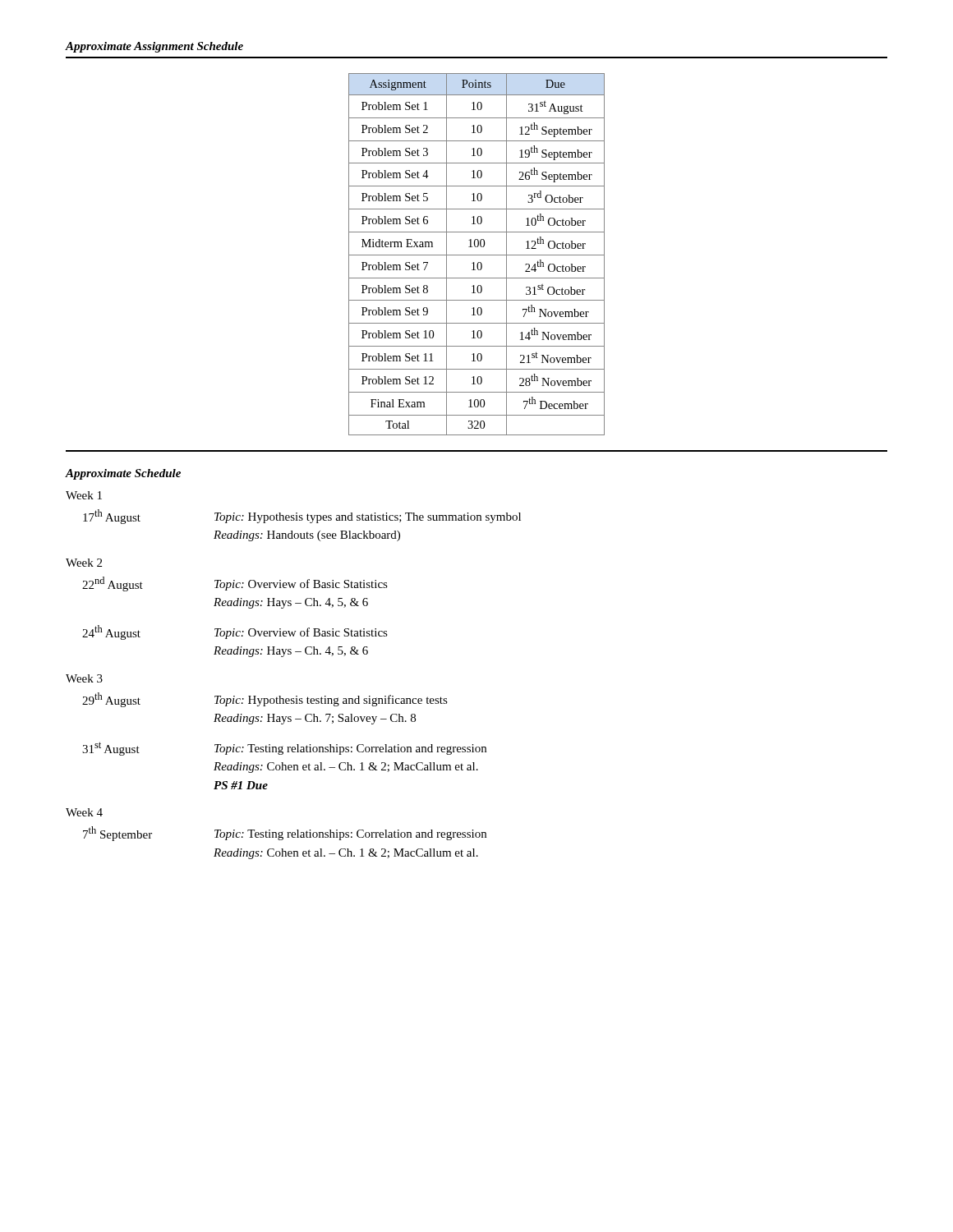Select the passage starting "29th August Topic: Hypothesis testing and significance tests"

pos(265,700)
